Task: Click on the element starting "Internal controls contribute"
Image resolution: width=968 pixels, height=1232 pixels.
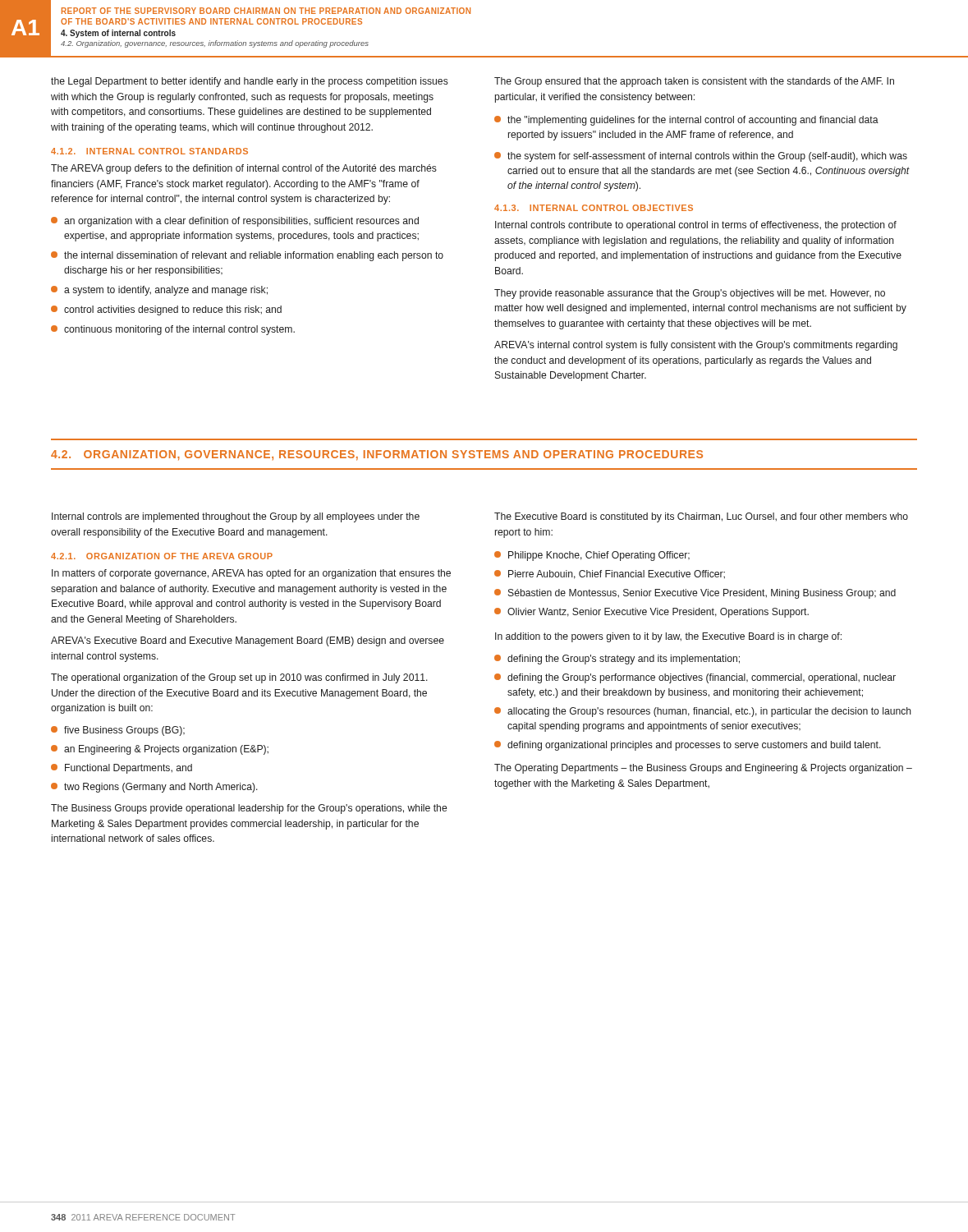Action: tap(698, 248)
